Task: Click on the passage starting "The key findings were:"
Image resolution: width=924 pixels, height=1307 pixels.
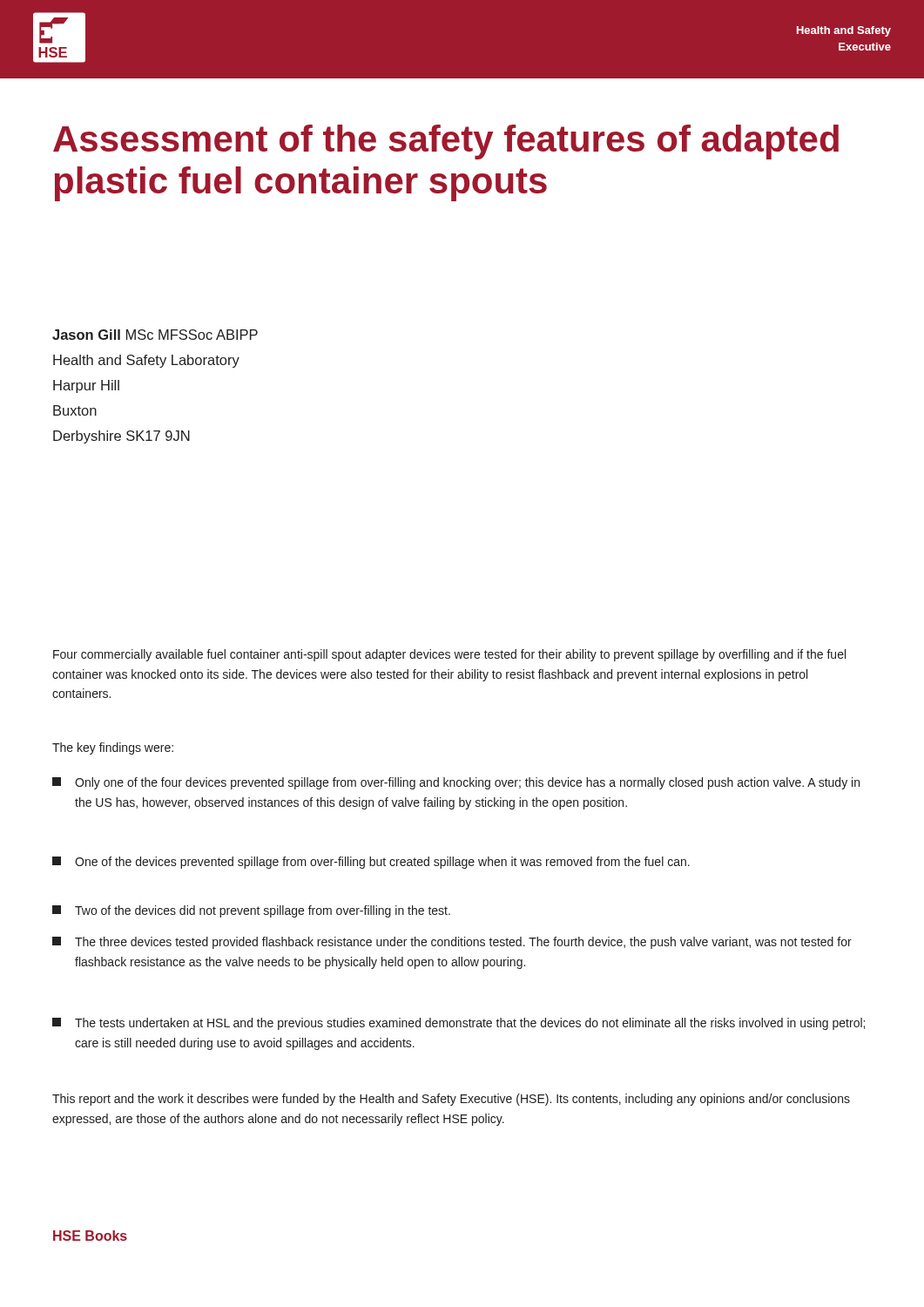Action: click(x=113, y=748)
